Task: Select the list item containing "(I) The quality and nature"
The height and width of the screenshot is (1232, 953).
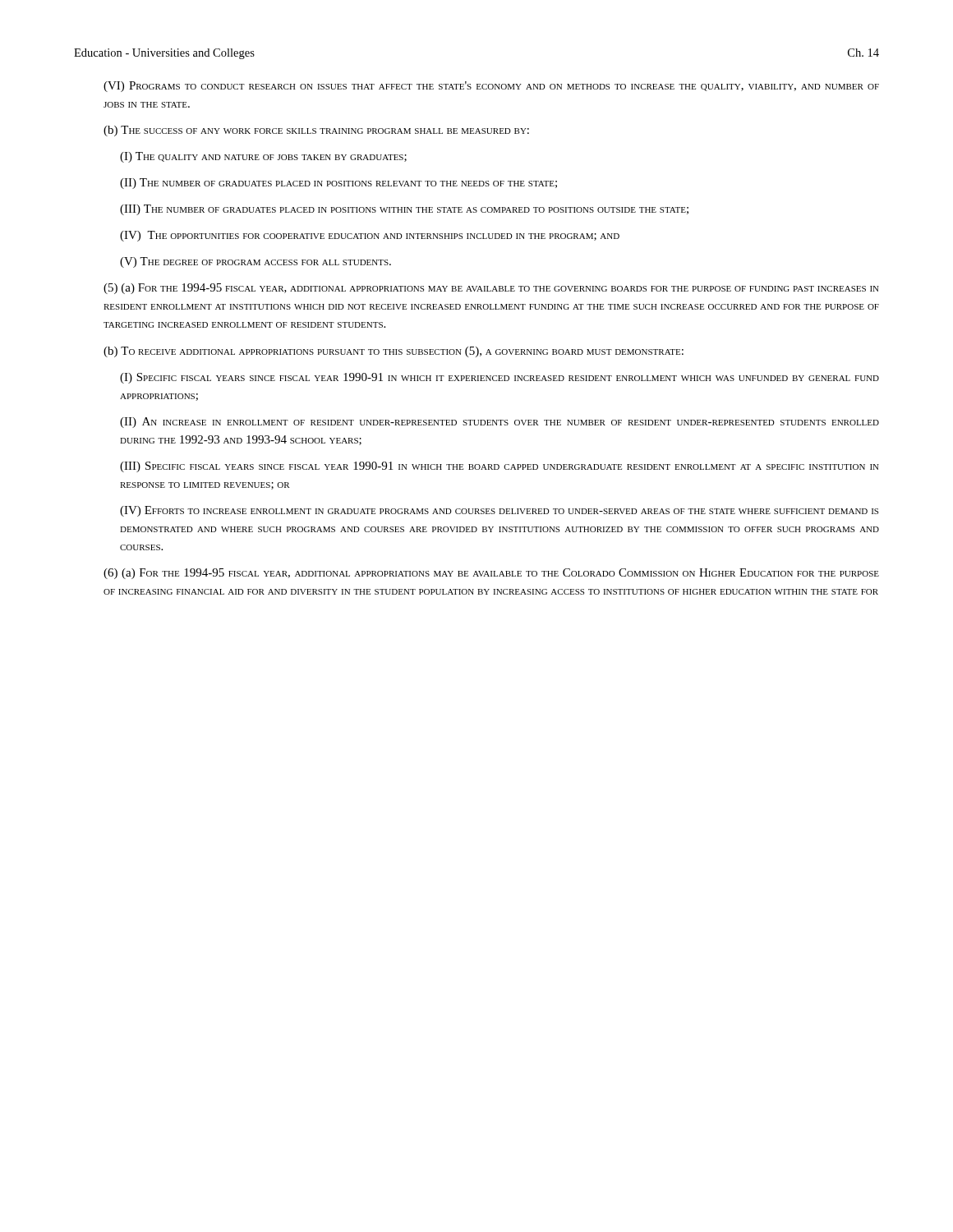Action: point(263,157)
